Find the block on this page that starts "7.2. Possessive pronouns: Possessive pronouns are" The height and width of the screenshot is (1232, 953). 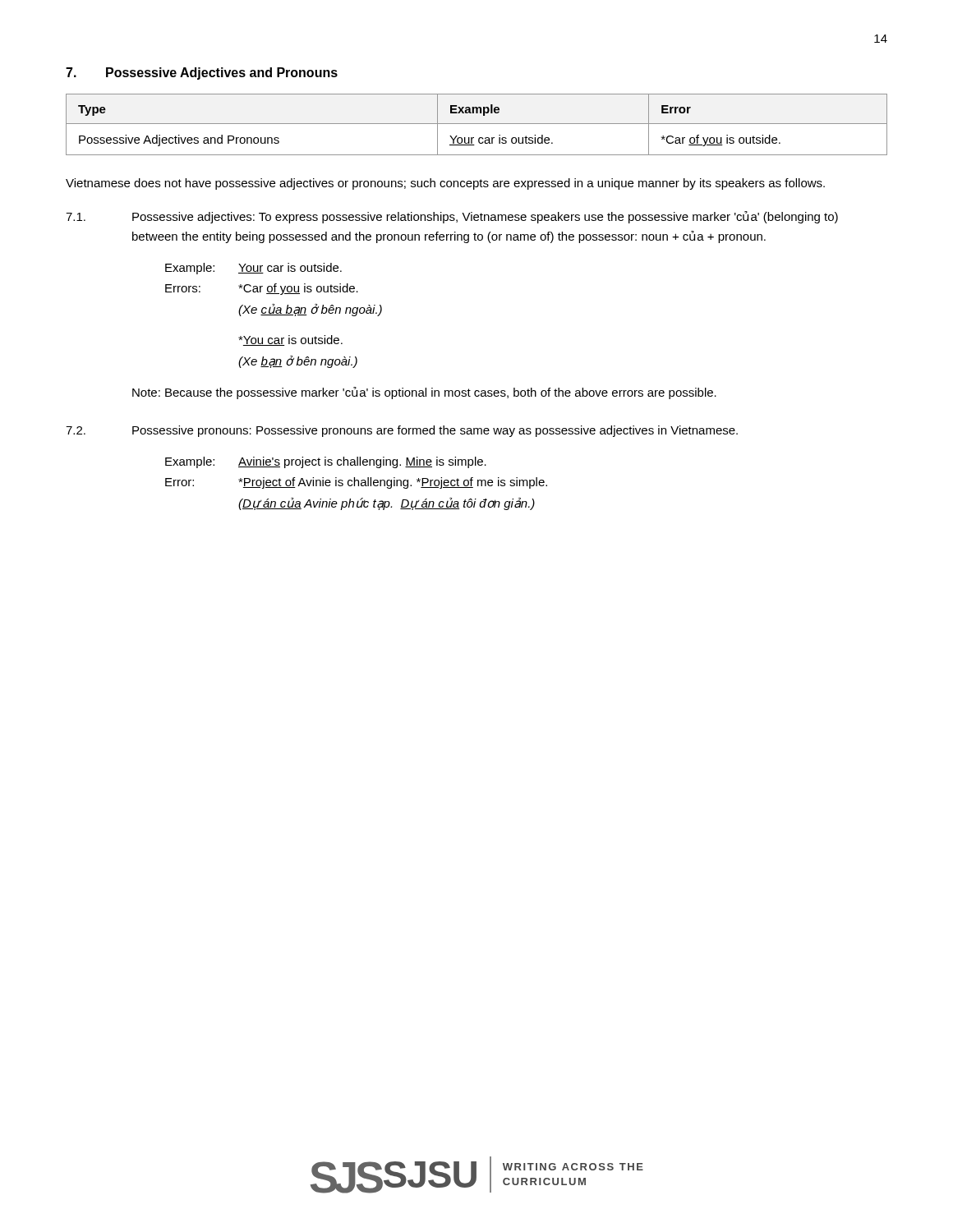click(x=476, y=430)
